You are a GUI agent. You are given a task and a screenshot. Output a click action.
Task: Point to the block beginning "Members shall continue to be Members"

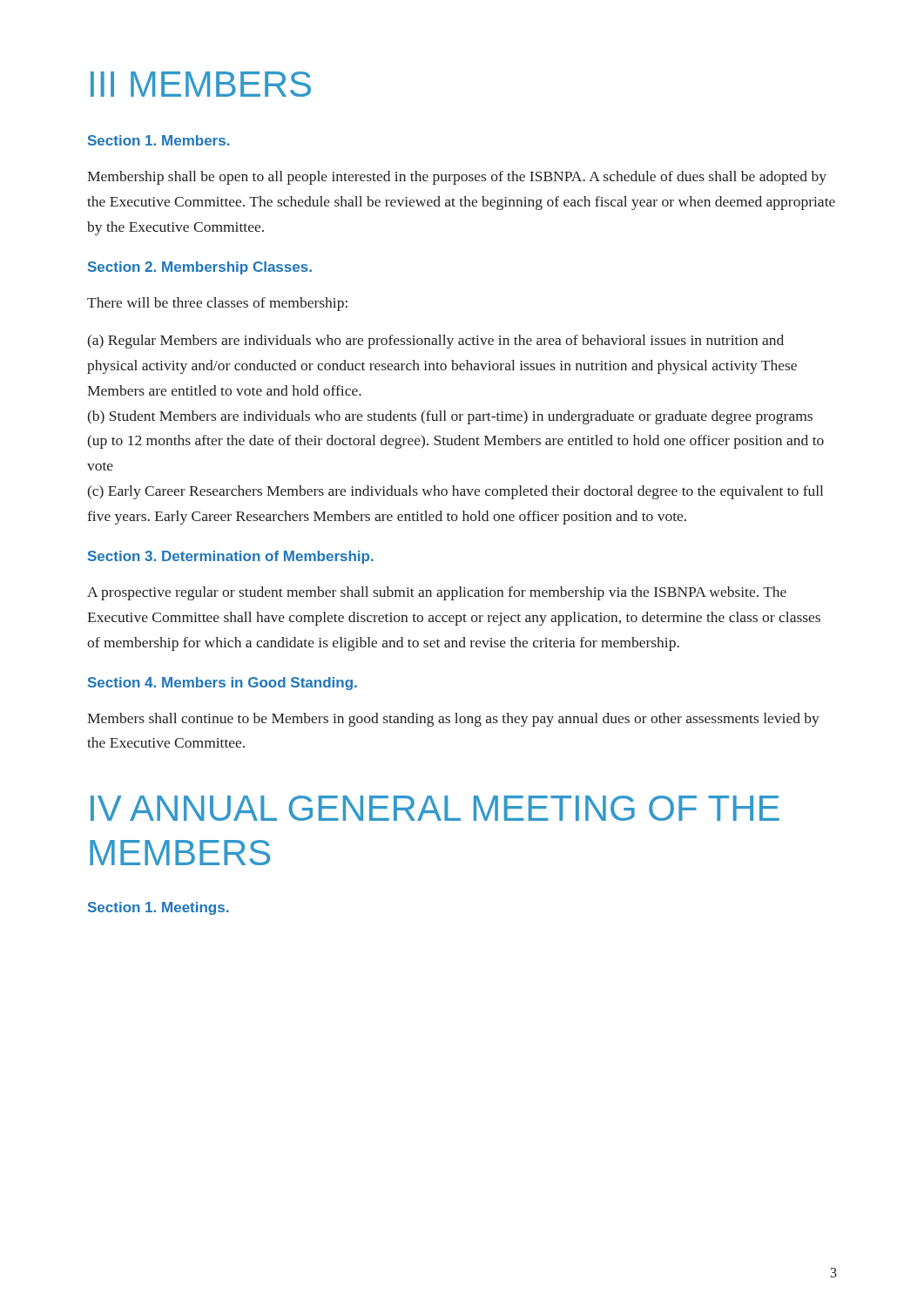point(453,730)
